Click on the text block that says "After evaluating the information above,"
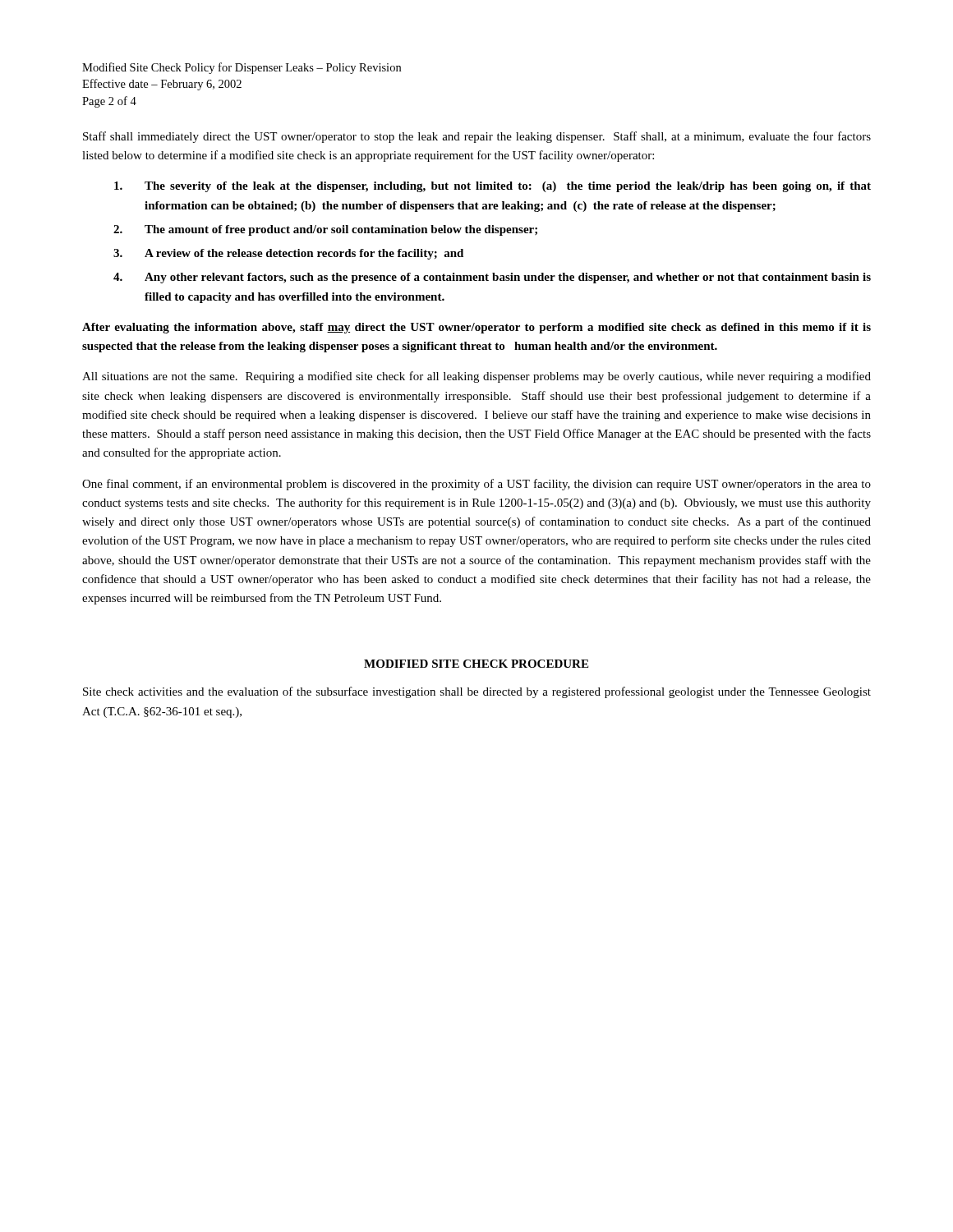 [476, 336]
